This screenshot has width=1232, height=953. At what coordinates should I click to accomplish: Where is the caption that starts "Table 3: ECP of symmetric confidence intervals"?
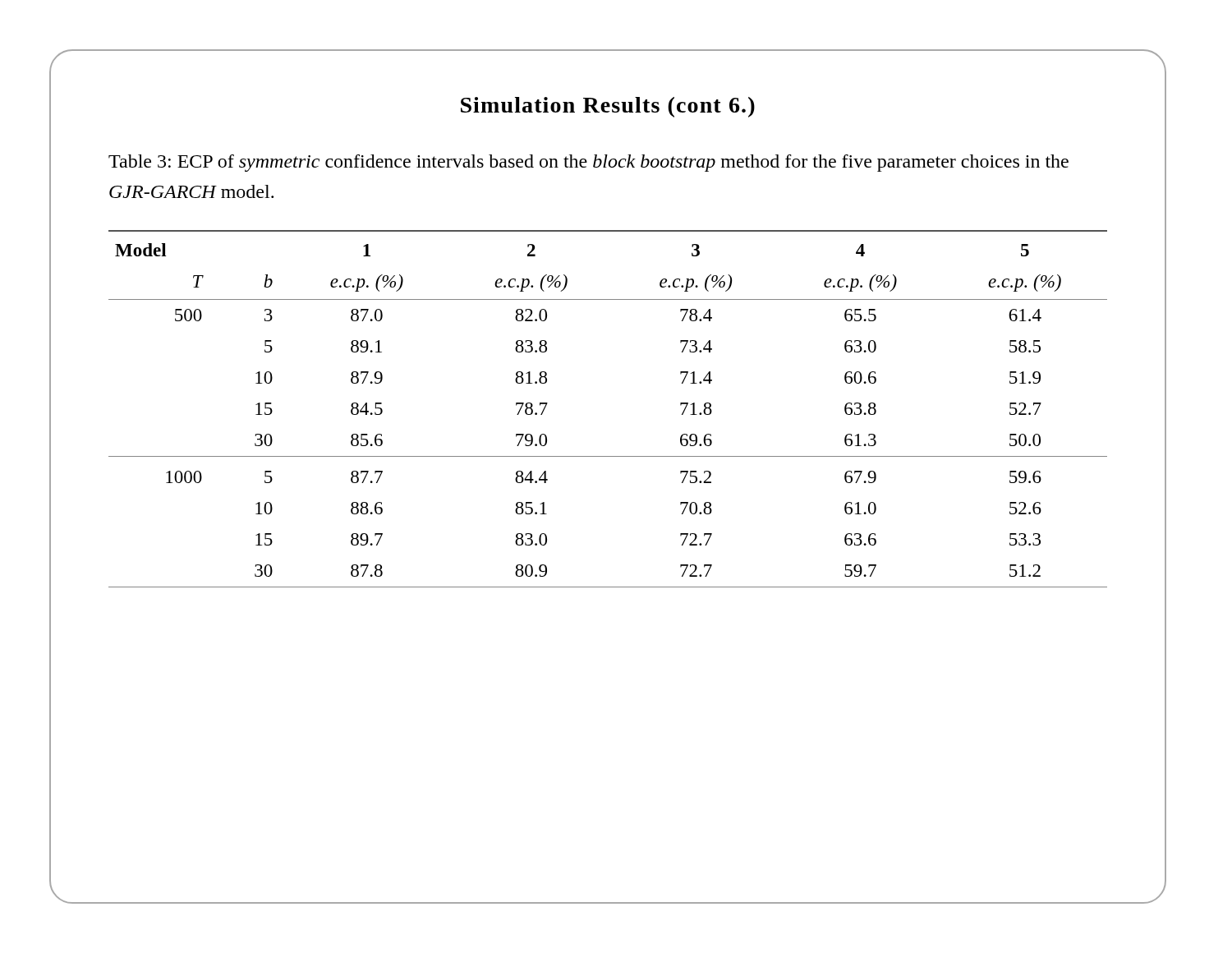coord(589,176)
